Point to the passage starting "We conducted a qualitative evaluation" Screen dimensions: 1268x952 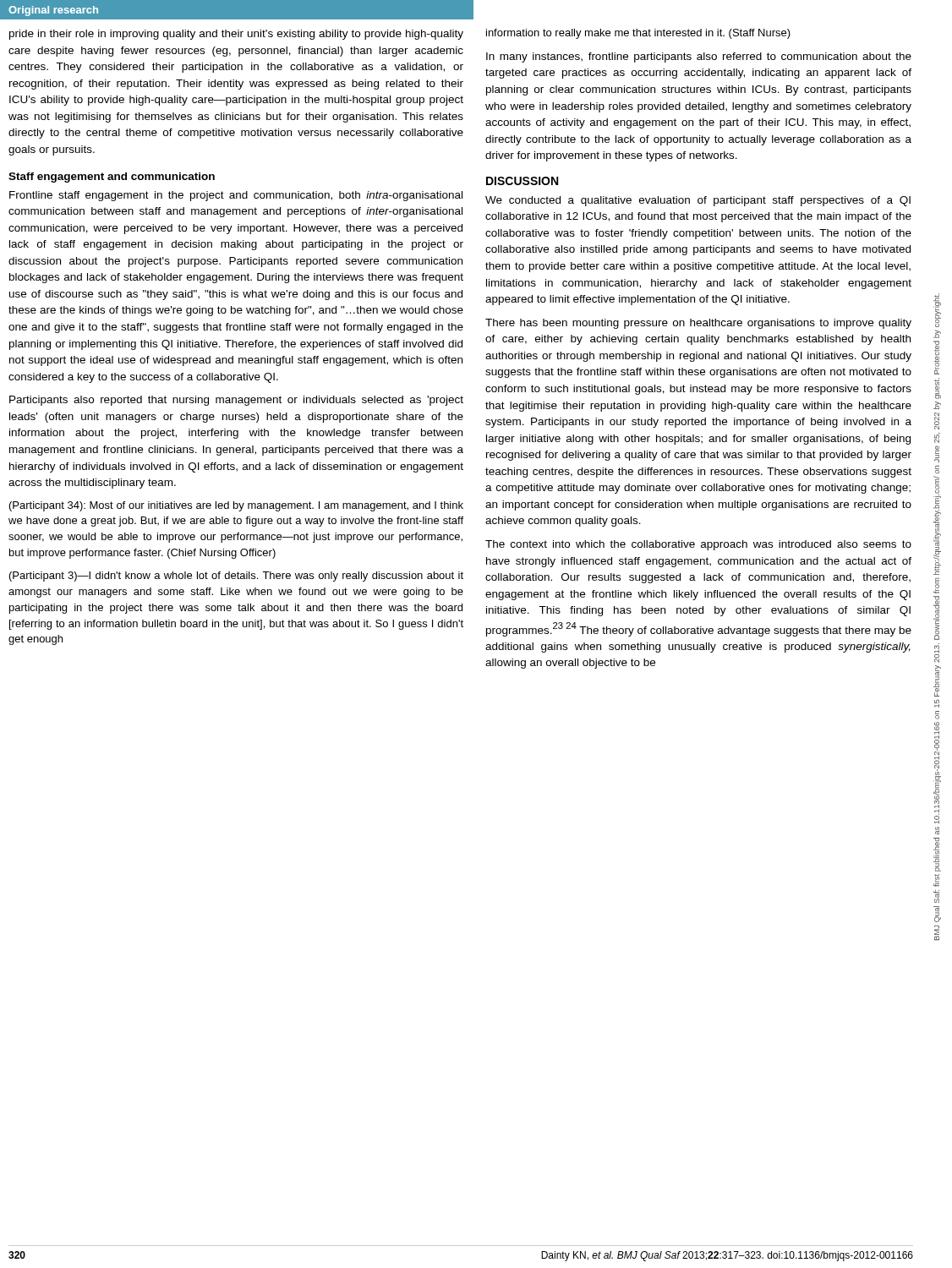click(x=698, y=250)
